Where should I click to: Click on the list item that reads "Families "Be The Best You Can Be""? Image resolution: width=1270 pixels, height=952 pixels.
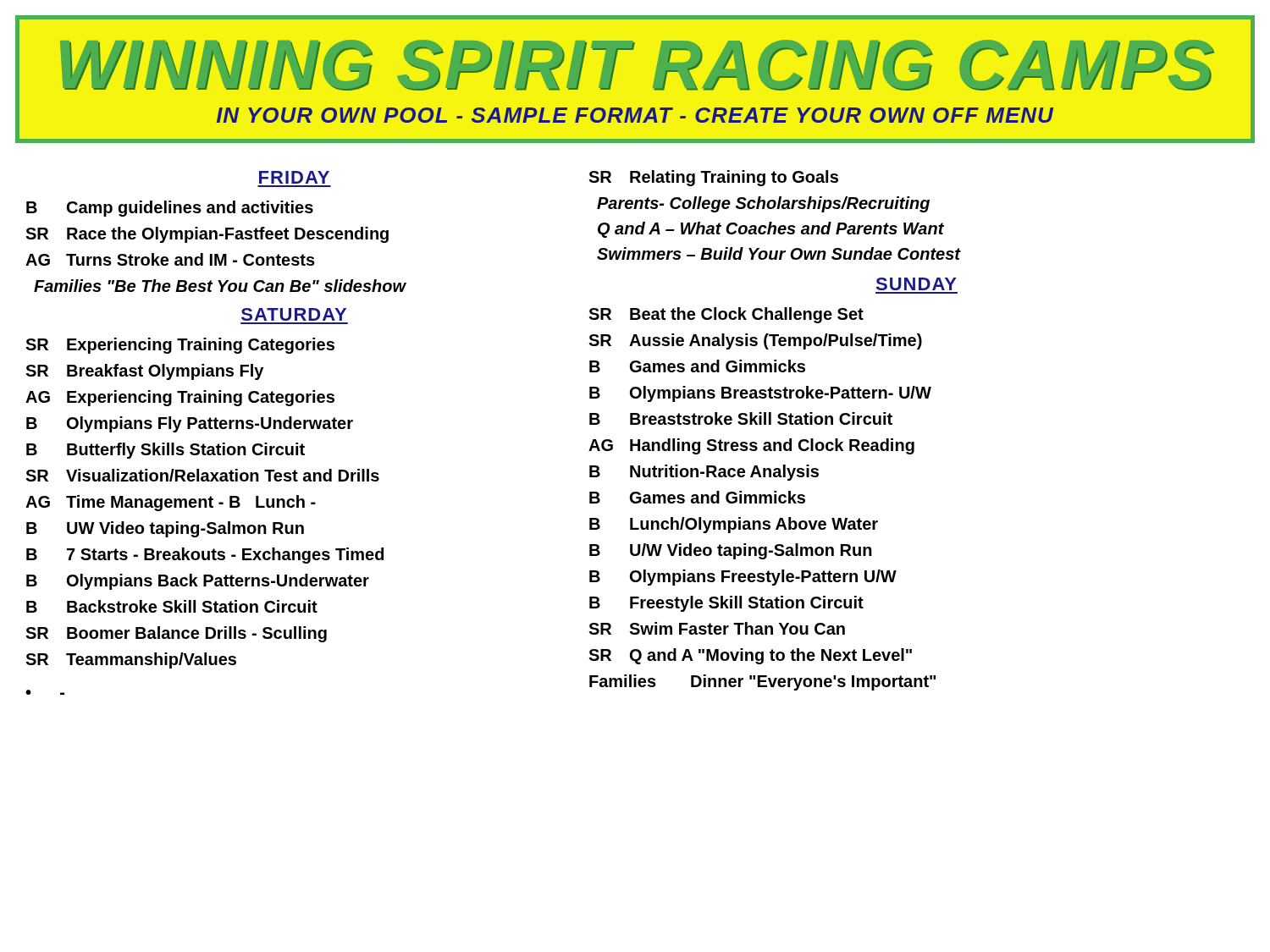pos(220,286)
